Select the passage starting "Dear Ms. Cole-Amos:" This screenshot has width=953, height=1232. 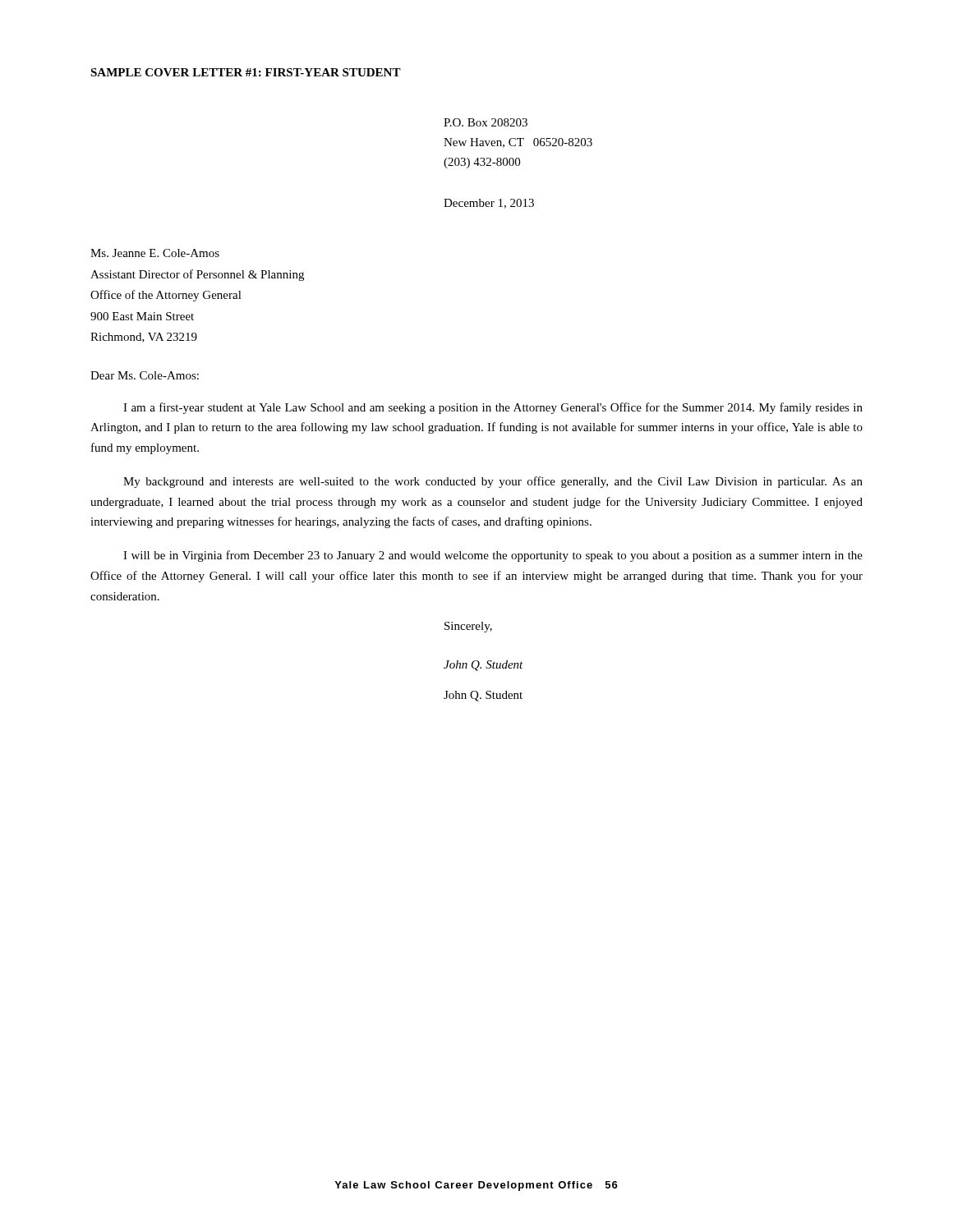pos(145,375)
